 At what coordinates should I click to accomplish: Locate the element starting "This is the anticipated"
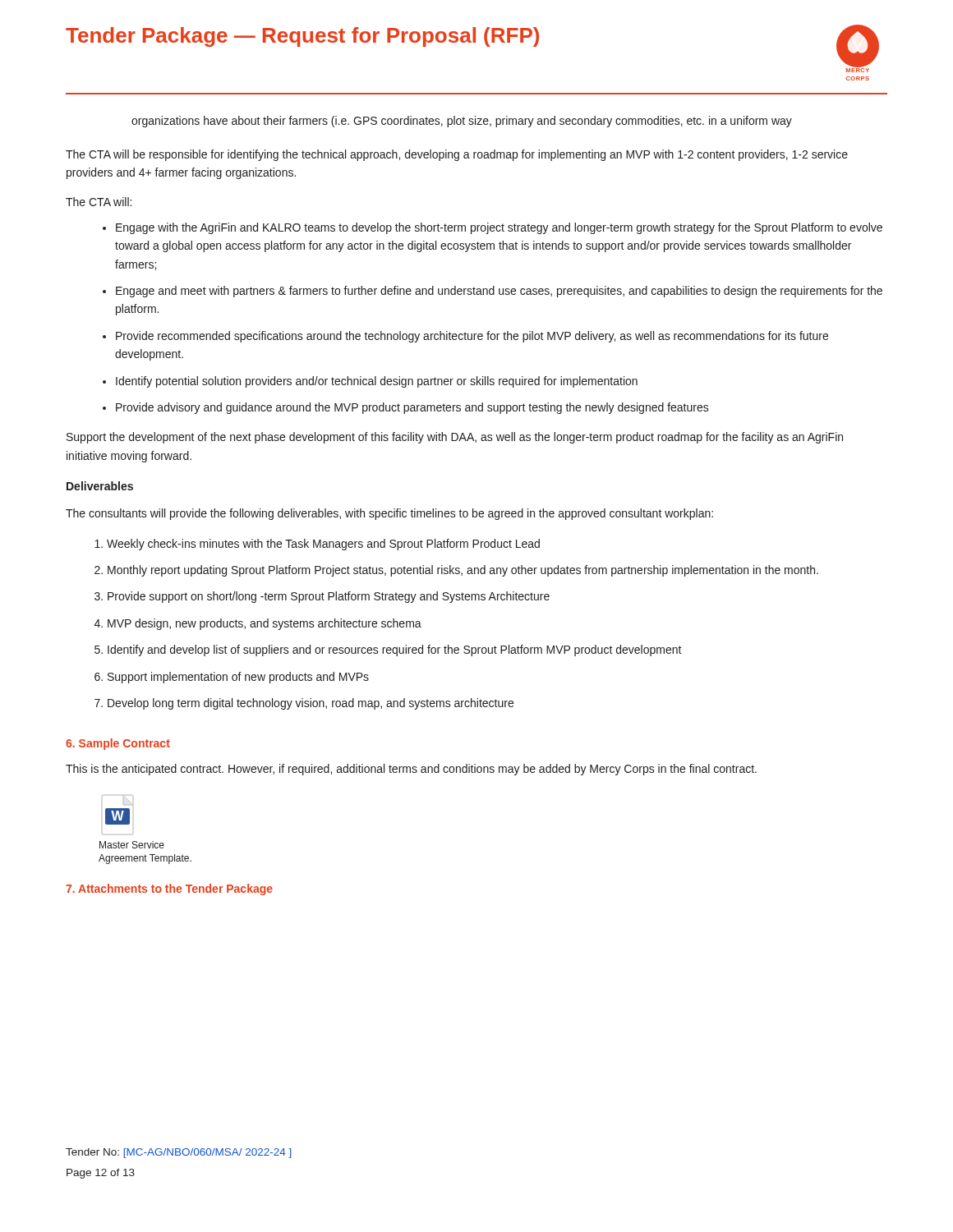(x=412, y=769)
